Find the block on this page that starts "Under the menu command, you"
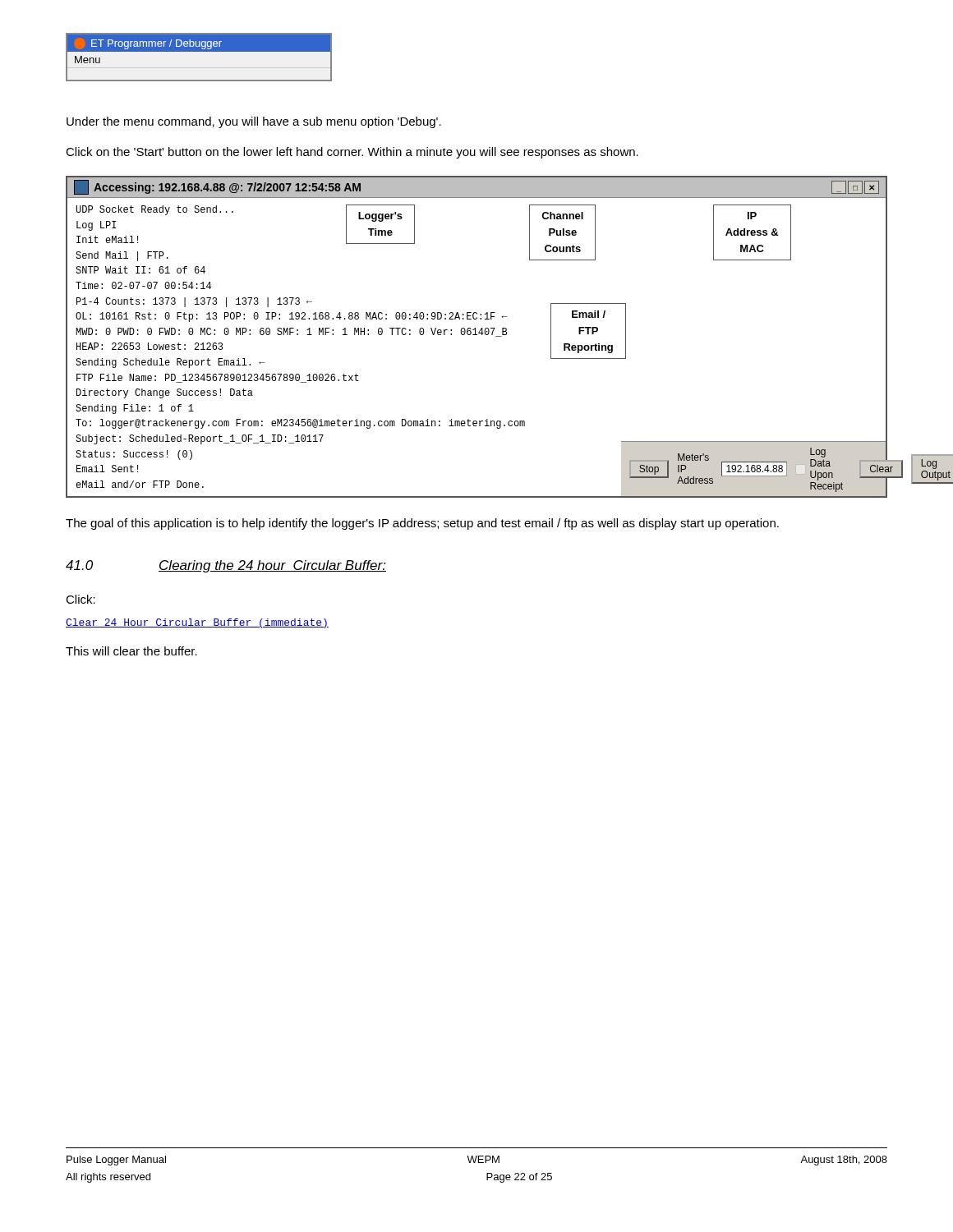The width and height of the screenshot is (953, 1232). (254, 121)
